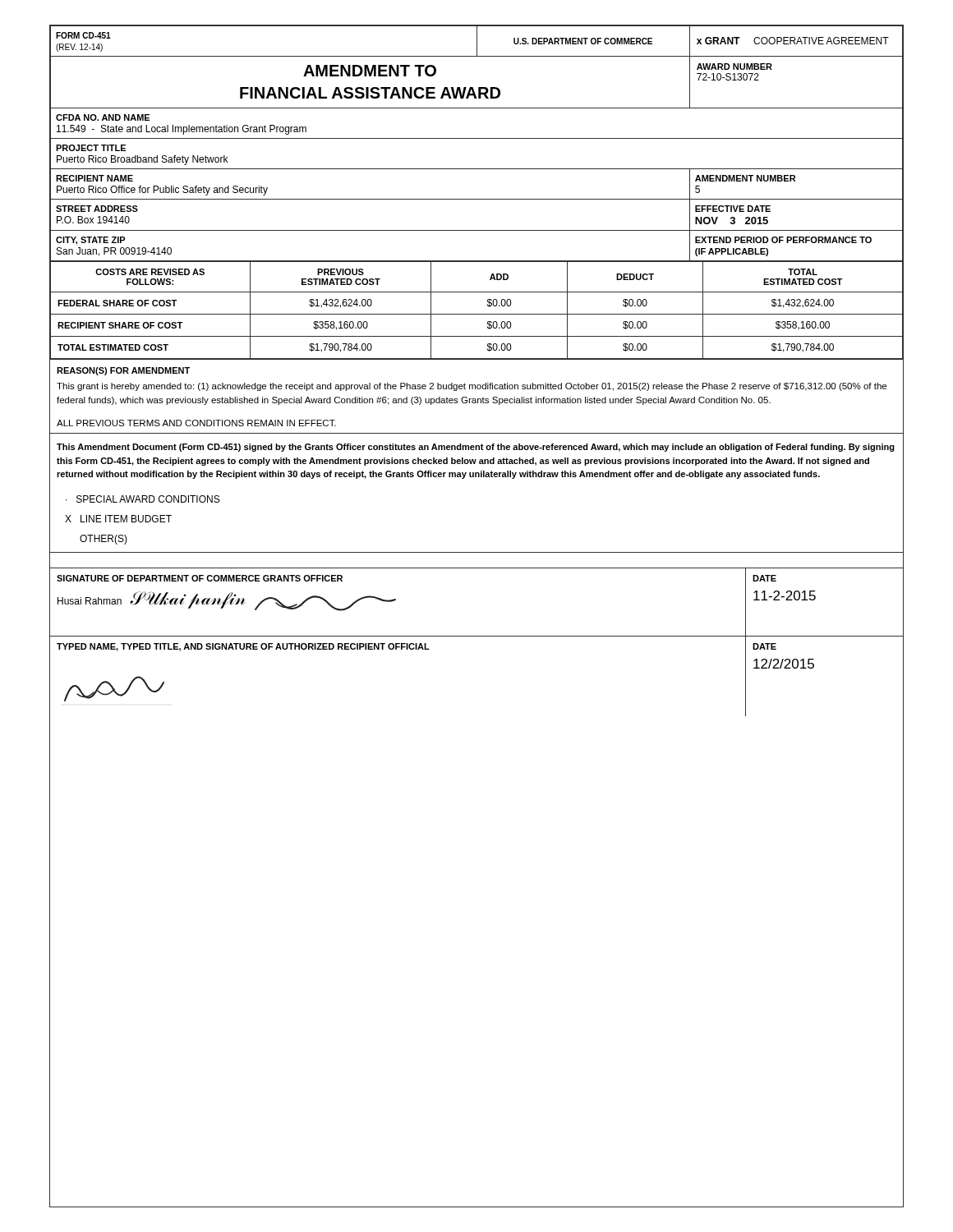Image resolution: width=953 pixels, height=1232 pixels.
Task: Click on the table containing "TOTAL ESTIMATED COST"
Action: tap(476, 310)
